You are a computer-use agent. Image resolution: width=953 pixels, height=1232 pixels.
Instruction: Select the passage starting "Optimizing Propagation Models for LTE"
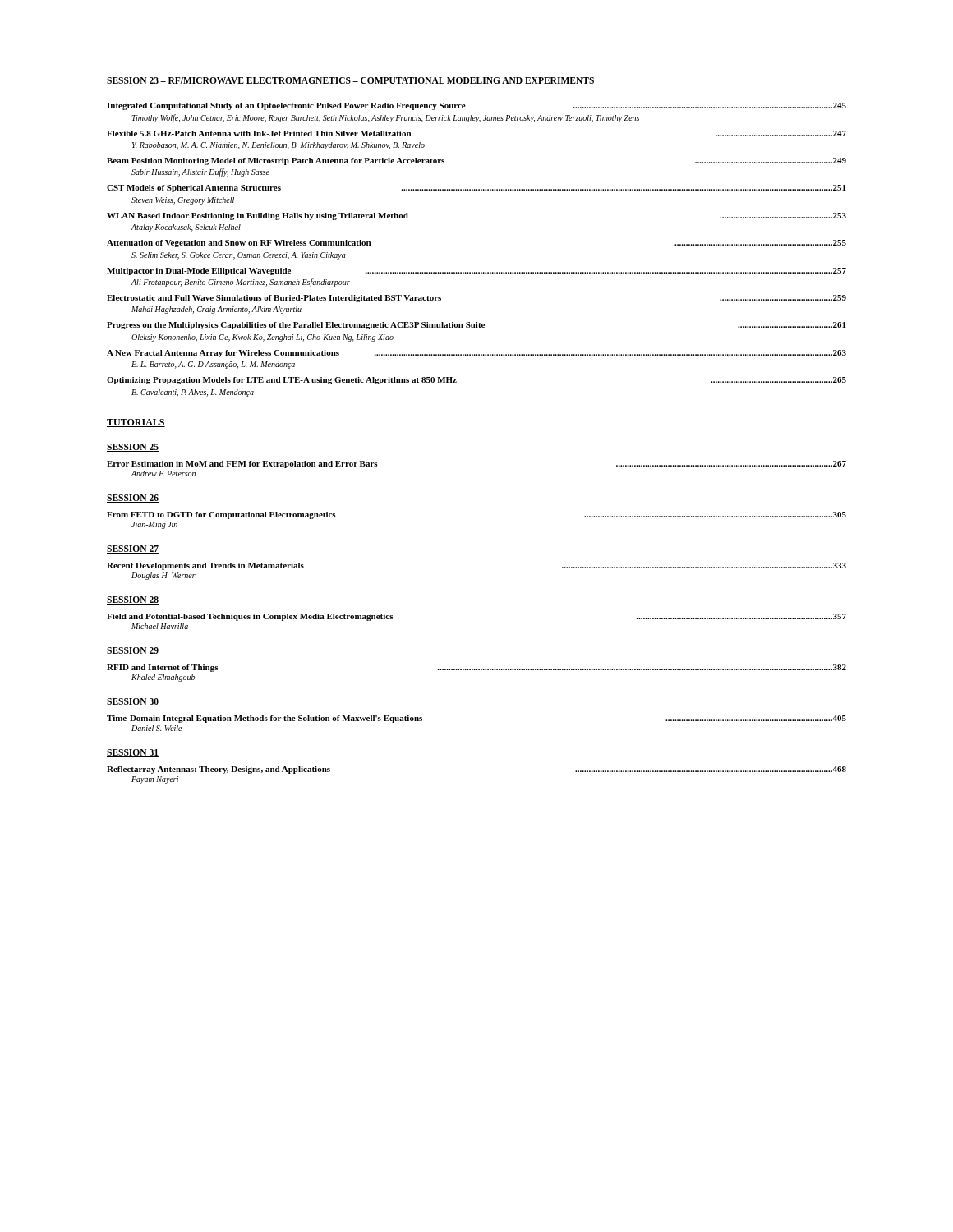[279, 381]
